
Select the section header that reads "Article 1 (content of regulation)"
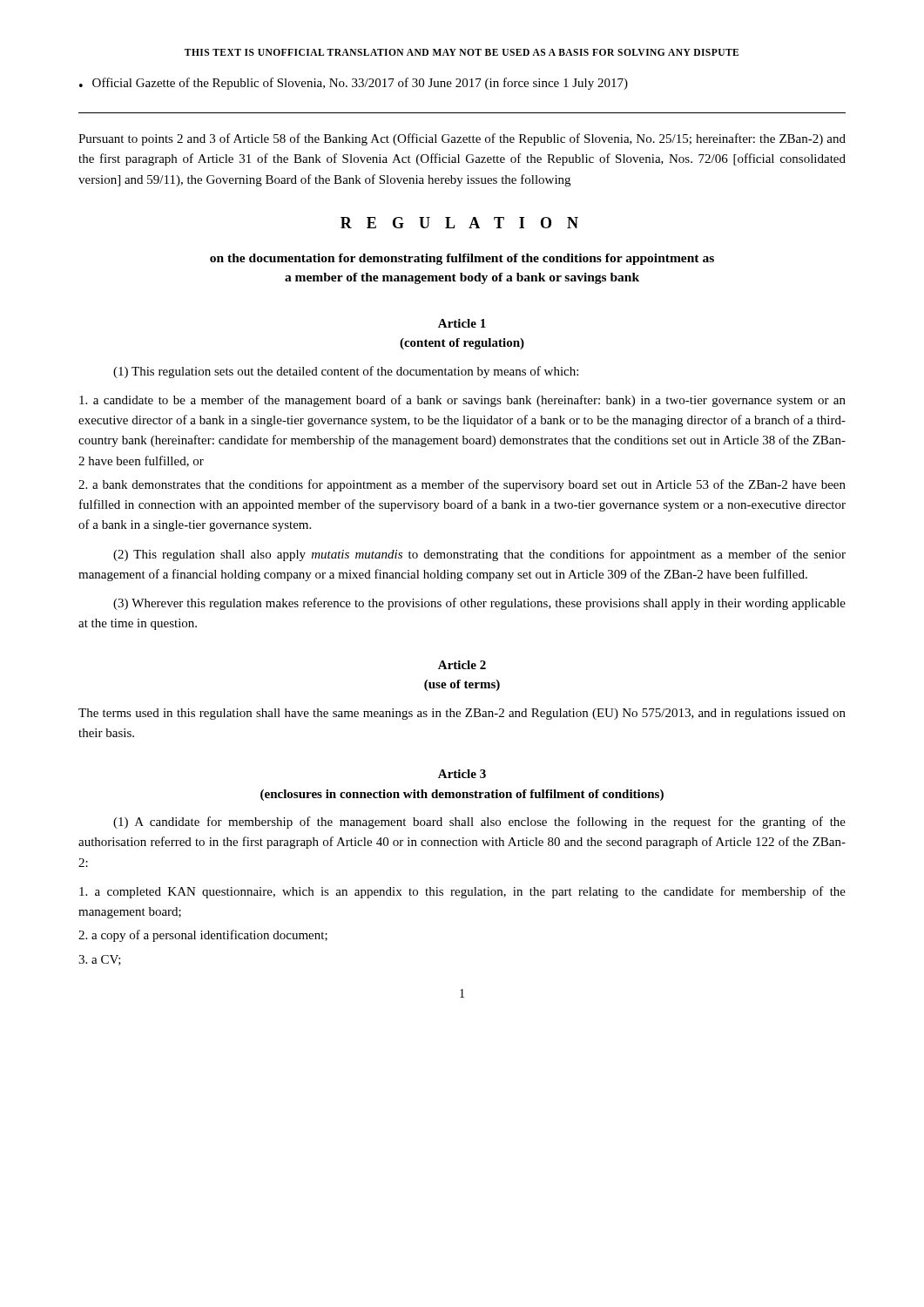click(462, 333)
